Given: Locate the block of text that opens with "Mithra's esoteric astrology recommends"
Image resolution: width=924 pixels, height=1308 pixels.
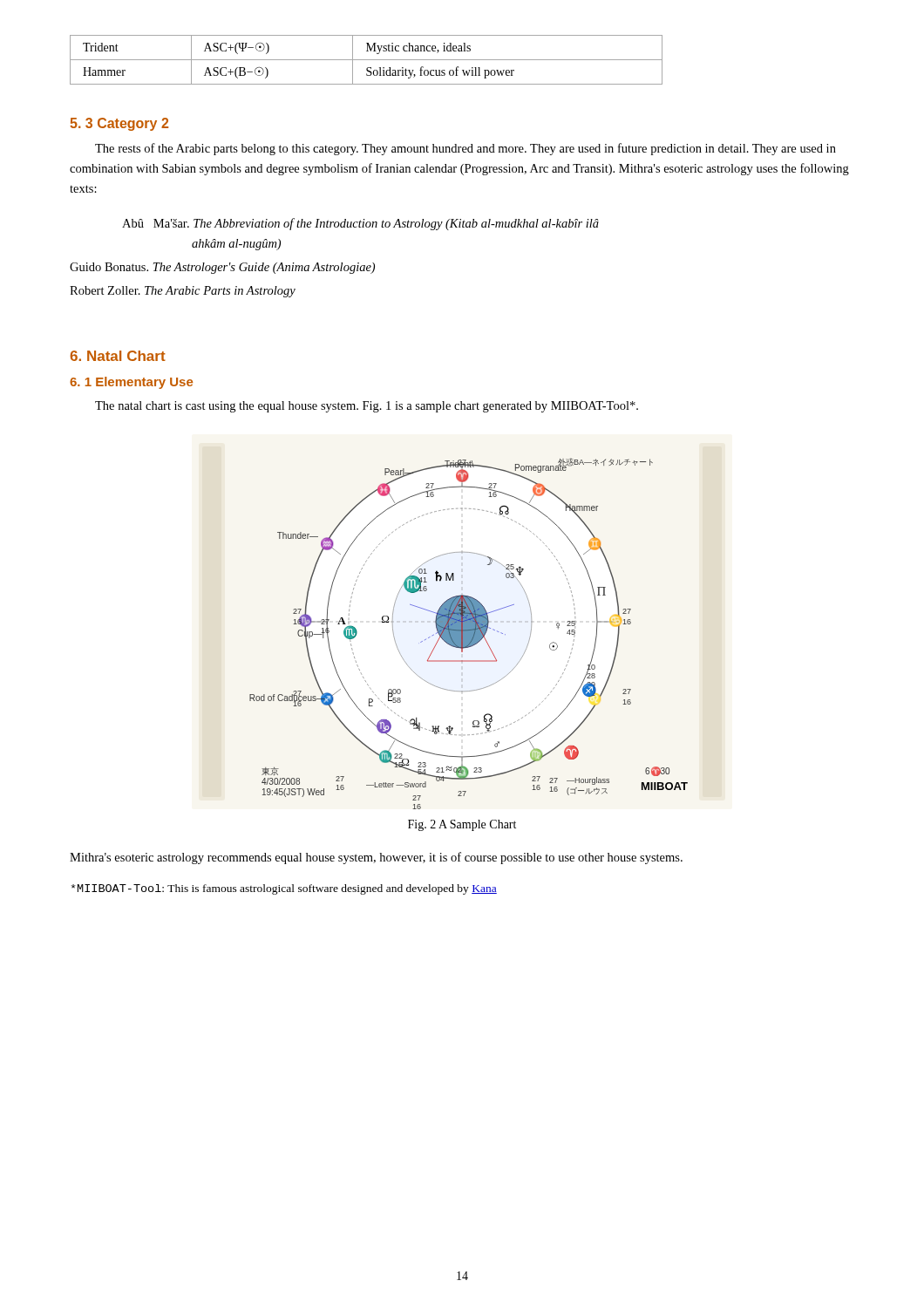Looking at the screenshot, I should pos(376,857).
